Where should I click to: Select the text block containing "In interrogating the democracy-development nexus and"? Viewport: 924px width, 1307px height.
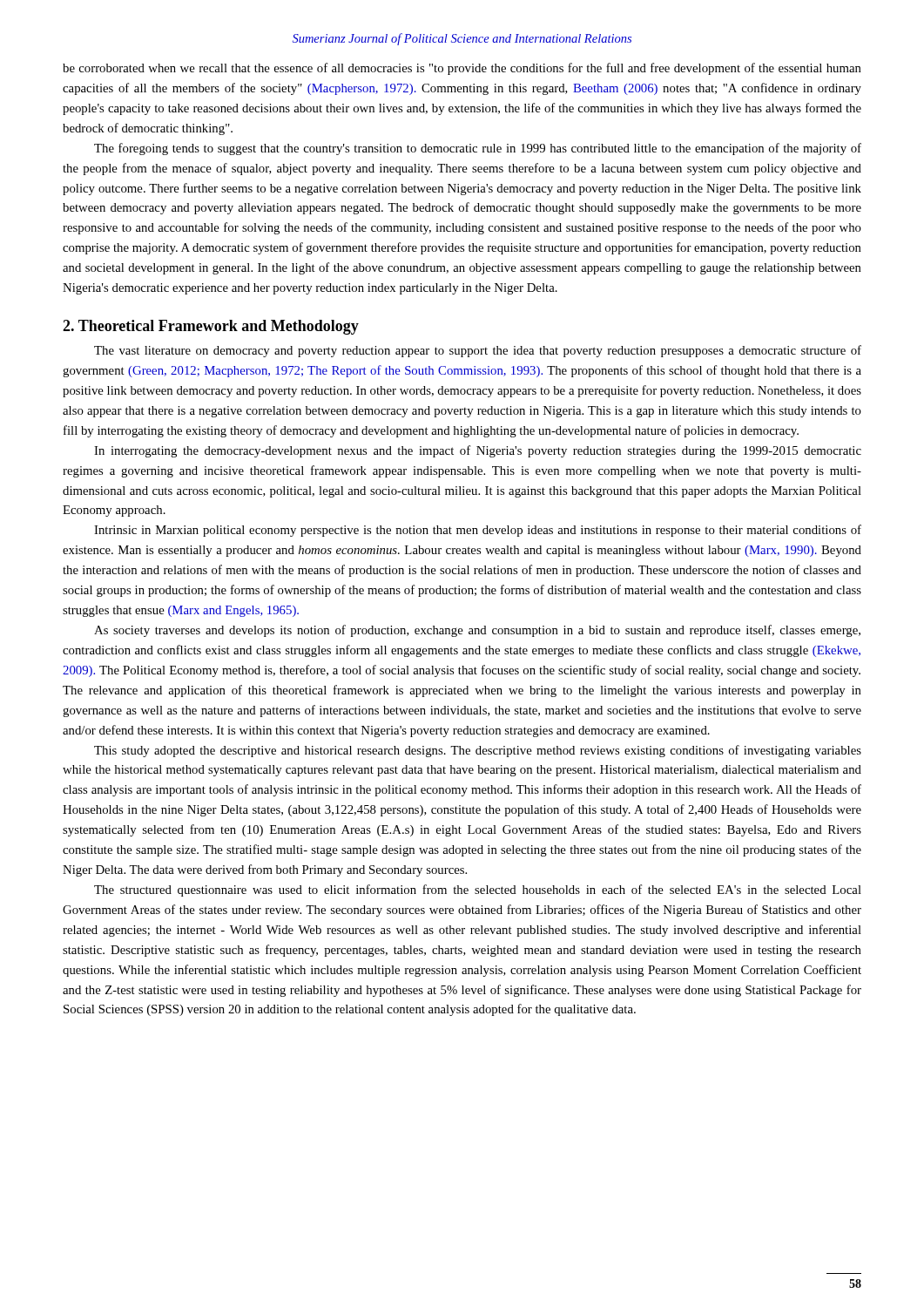pos(462,481)
